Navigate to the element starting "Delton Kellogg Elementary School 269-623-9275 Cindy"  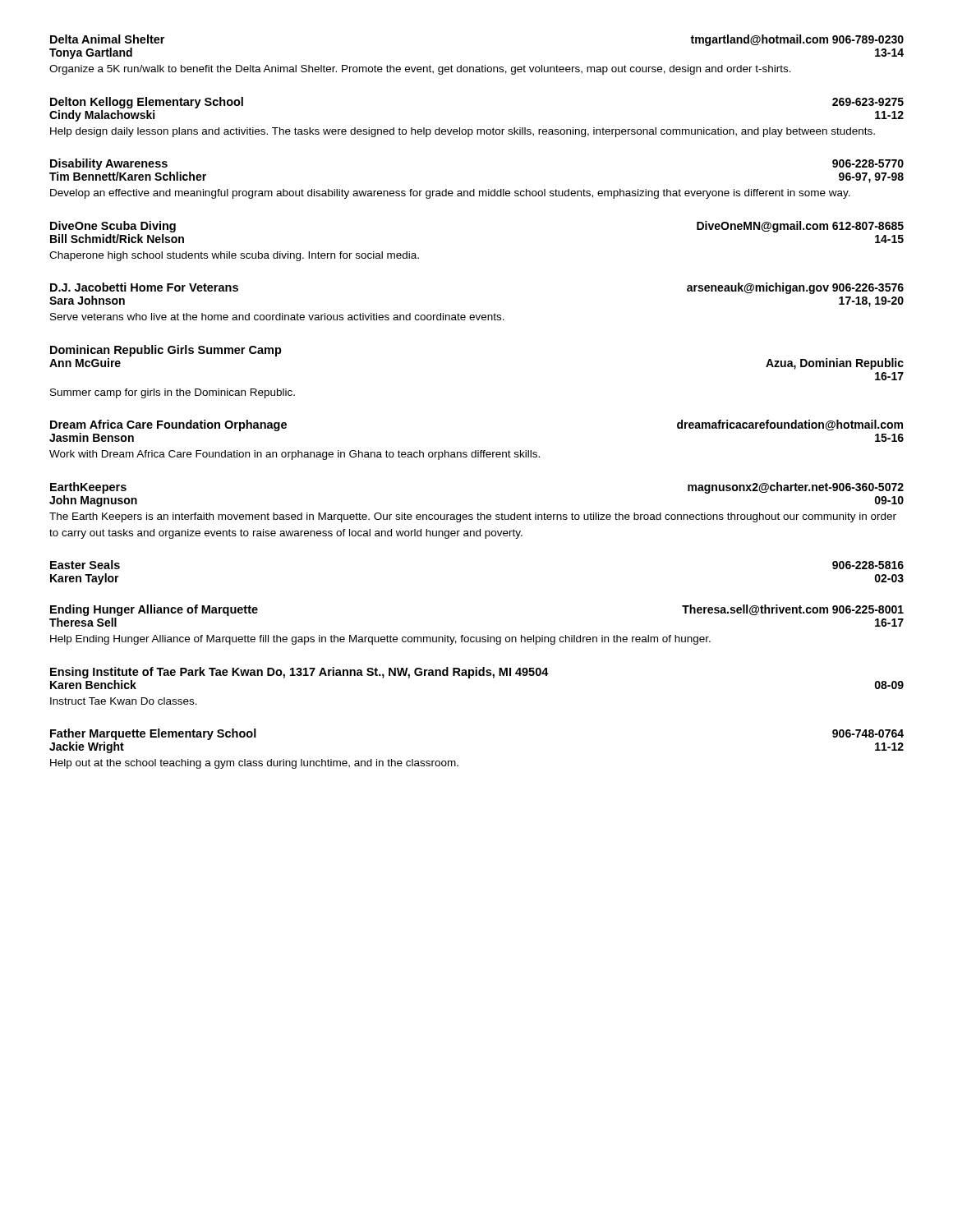[476, 117]
